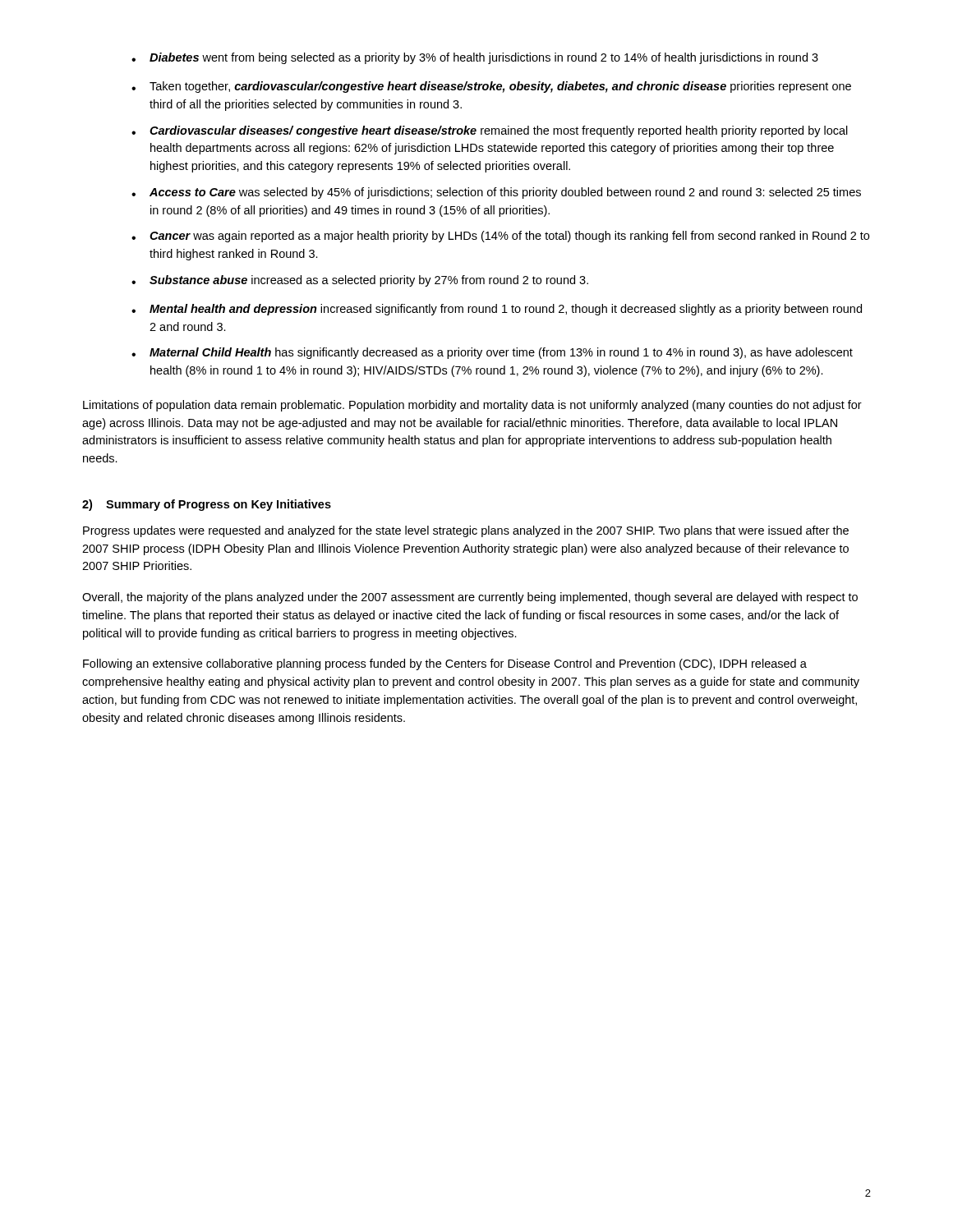
Task: Select the text block that says "Progress updates were requested and analyzed for"
Action: tap(466, 548)
